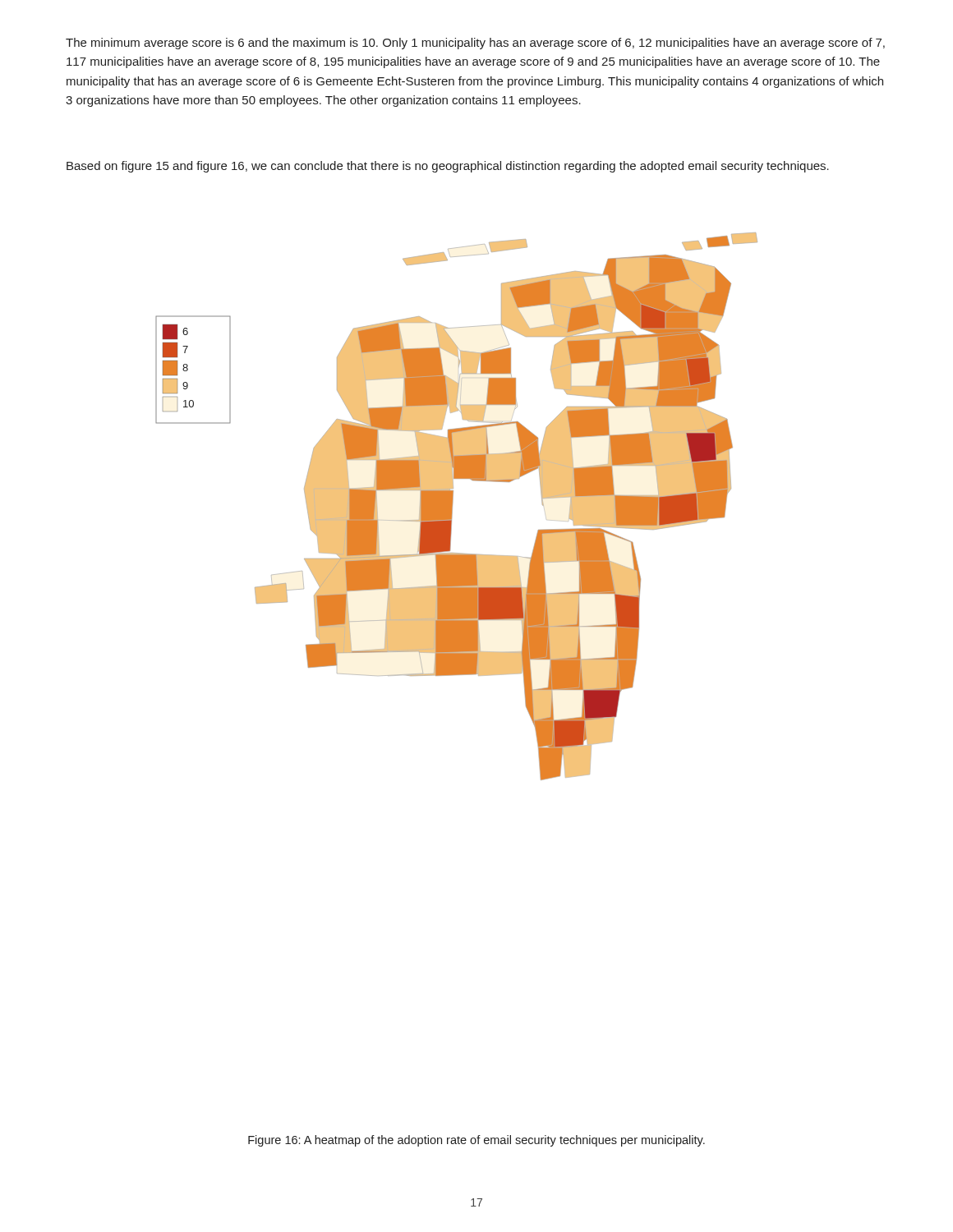Select the passage starting "Based on figure 15 and figure 16, we"

click(448, 166)
